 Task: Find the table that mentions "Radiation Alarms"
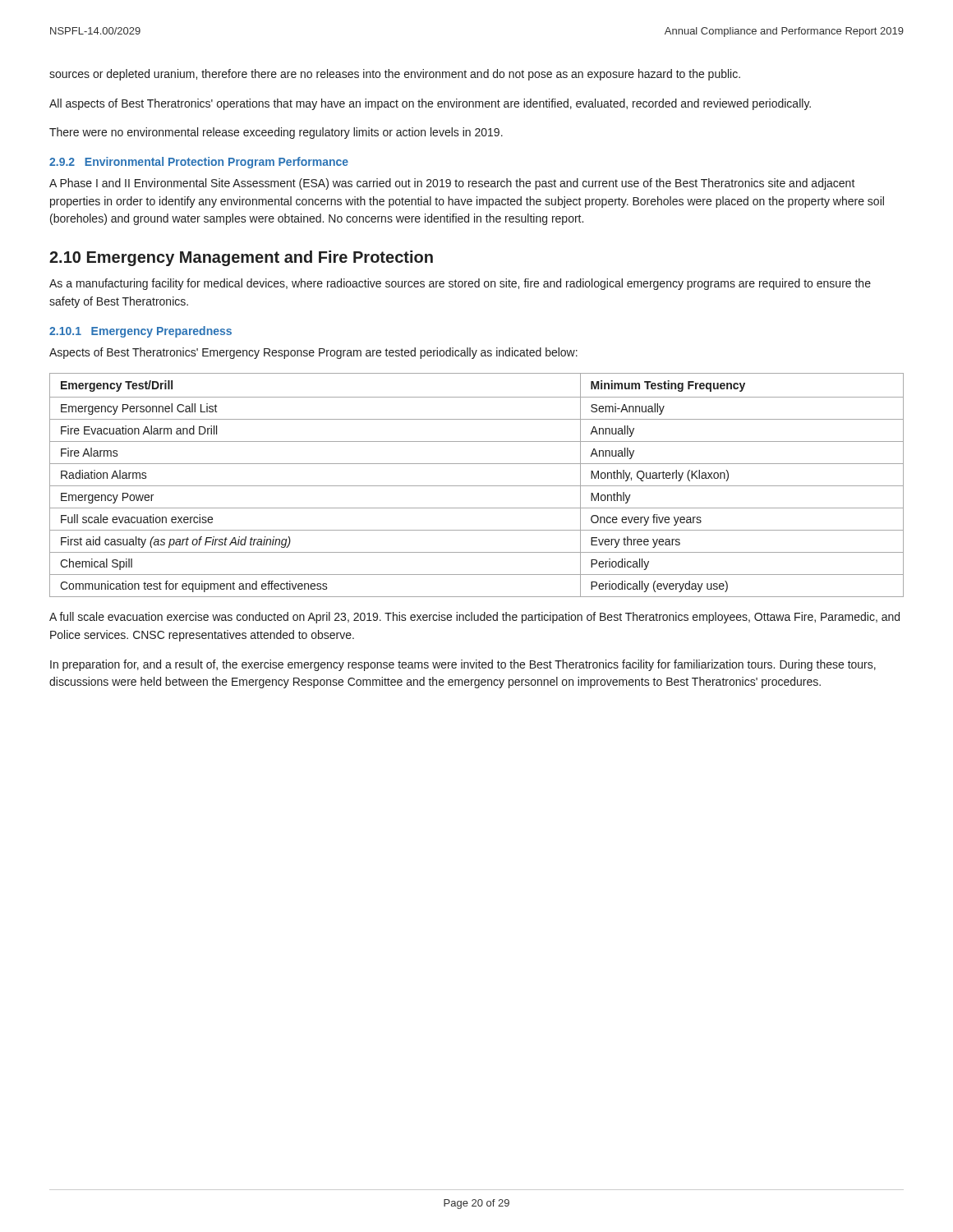click(476, 485)
